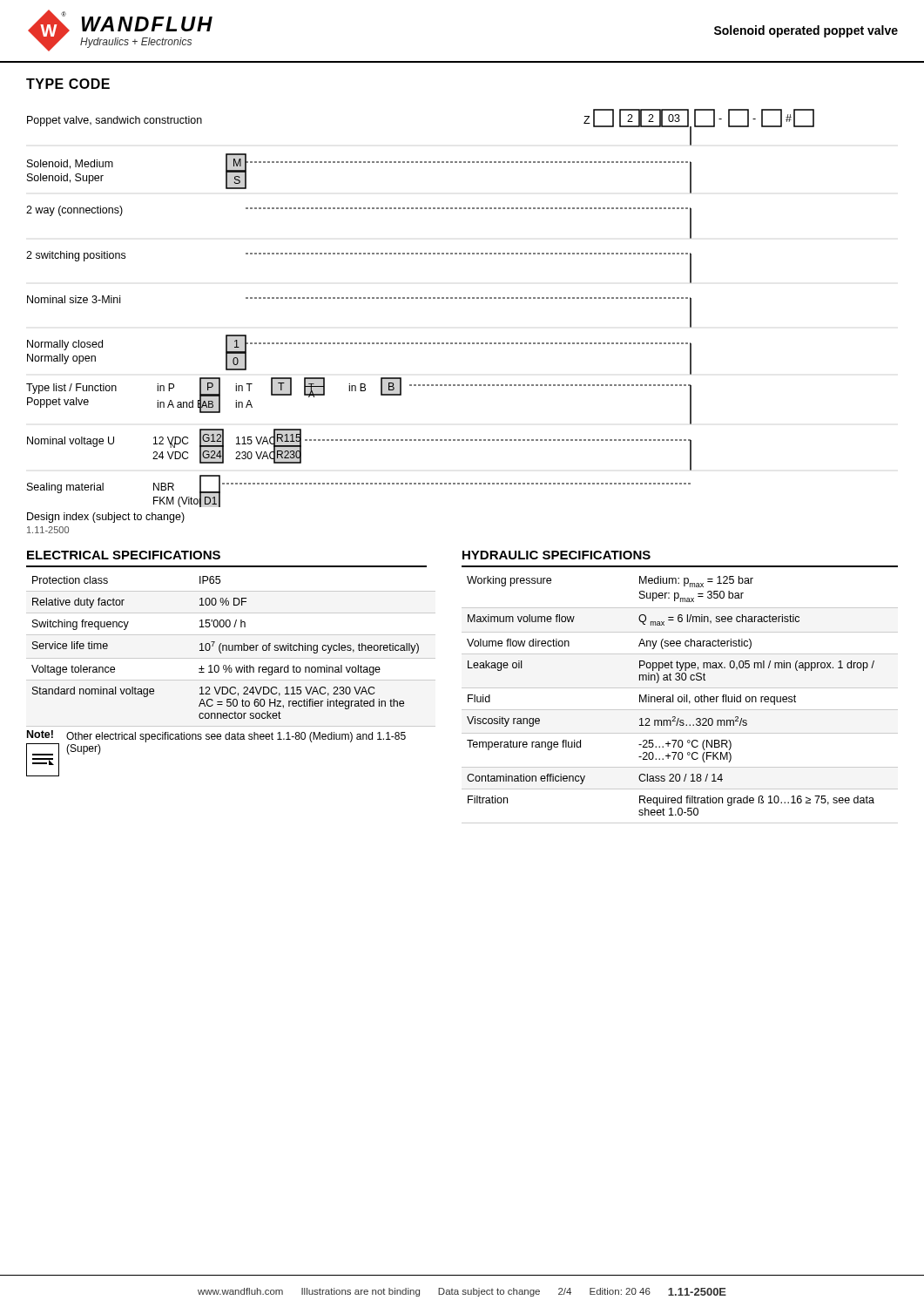Locate the table with the text "Mineral oil, other fluid on"
This screenshot has height=1307, width=924.
[x=680, y=697]
